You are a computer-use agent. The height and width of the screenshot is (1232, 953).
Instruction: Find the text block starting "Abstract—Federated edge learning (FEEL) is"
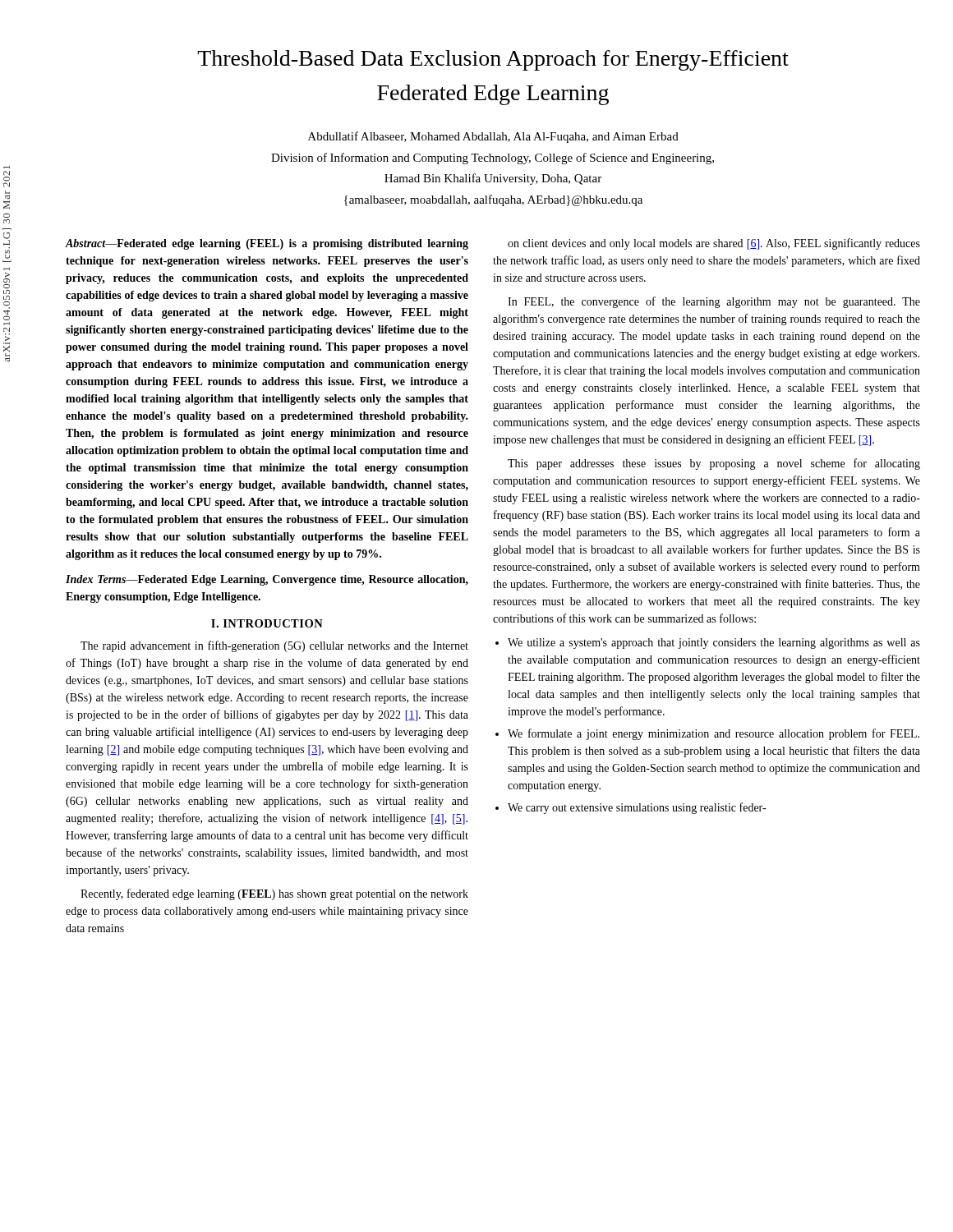[267, 399]
